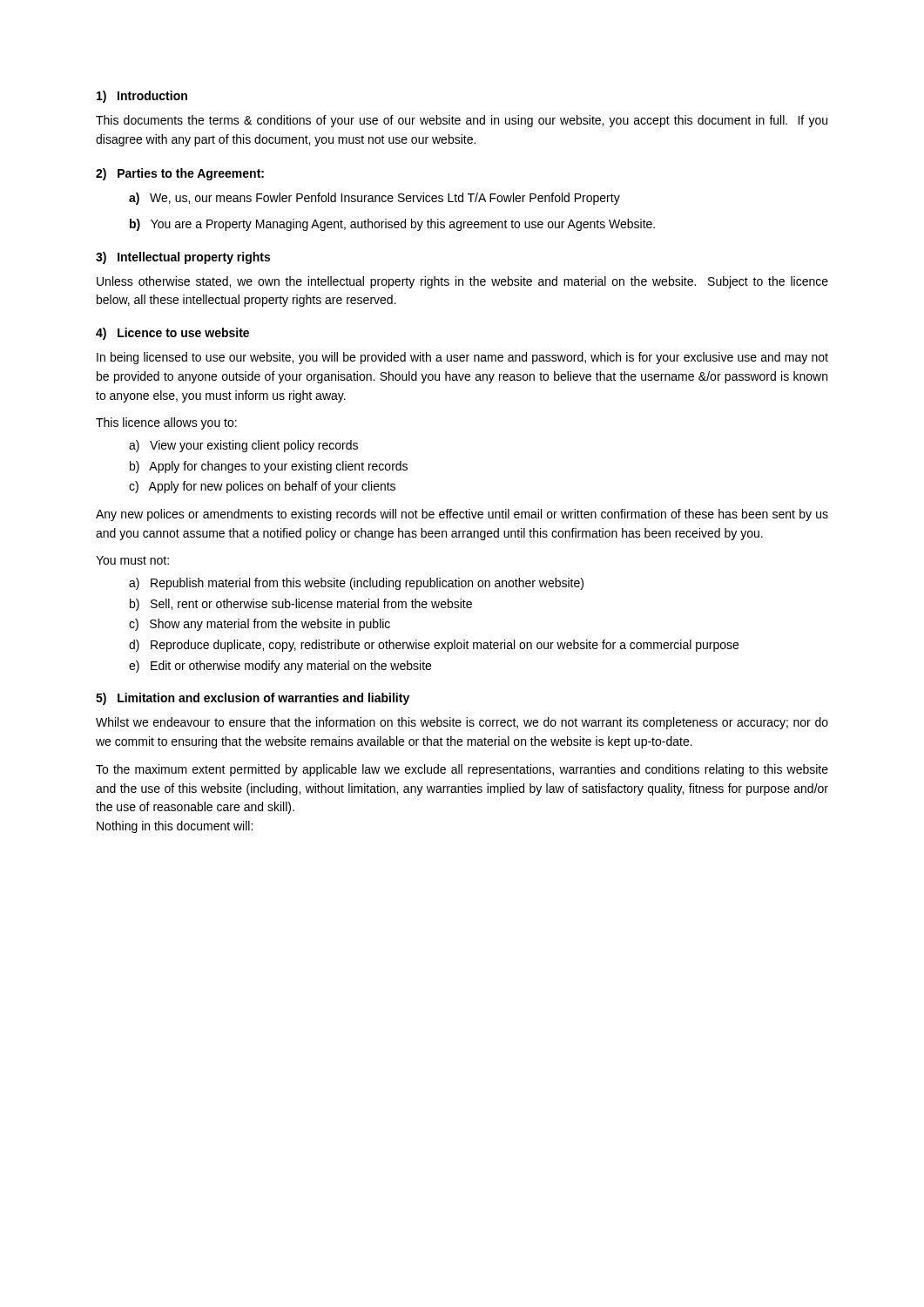Viewport: 924px width, 1307px height.
Task: Point to the block beginning "a) View your"
Action: (244, 445)
